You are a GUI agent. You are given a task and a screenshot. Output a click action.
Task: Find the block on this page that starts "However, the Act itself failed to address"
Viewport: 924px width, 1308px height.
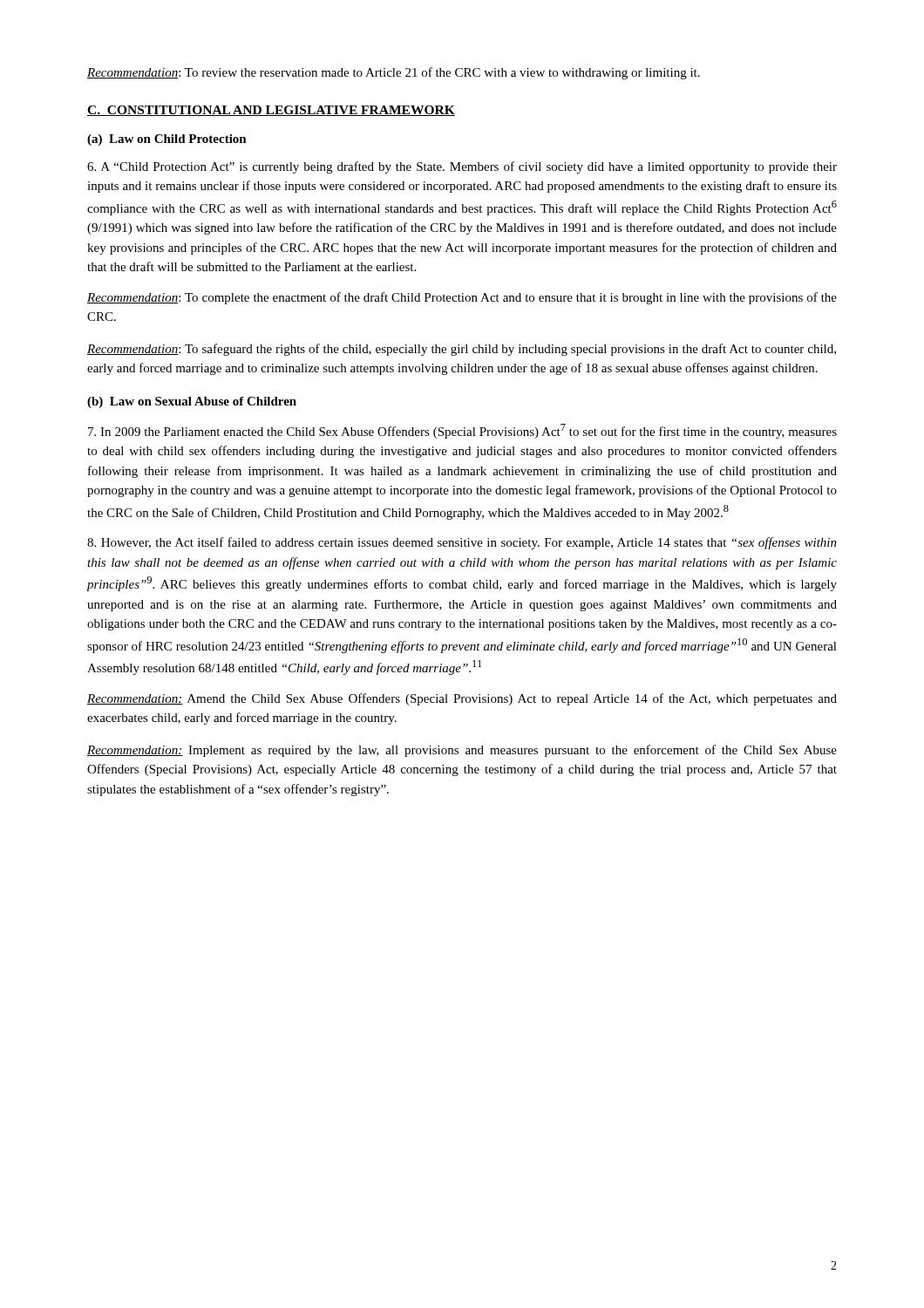pos(462,605)
